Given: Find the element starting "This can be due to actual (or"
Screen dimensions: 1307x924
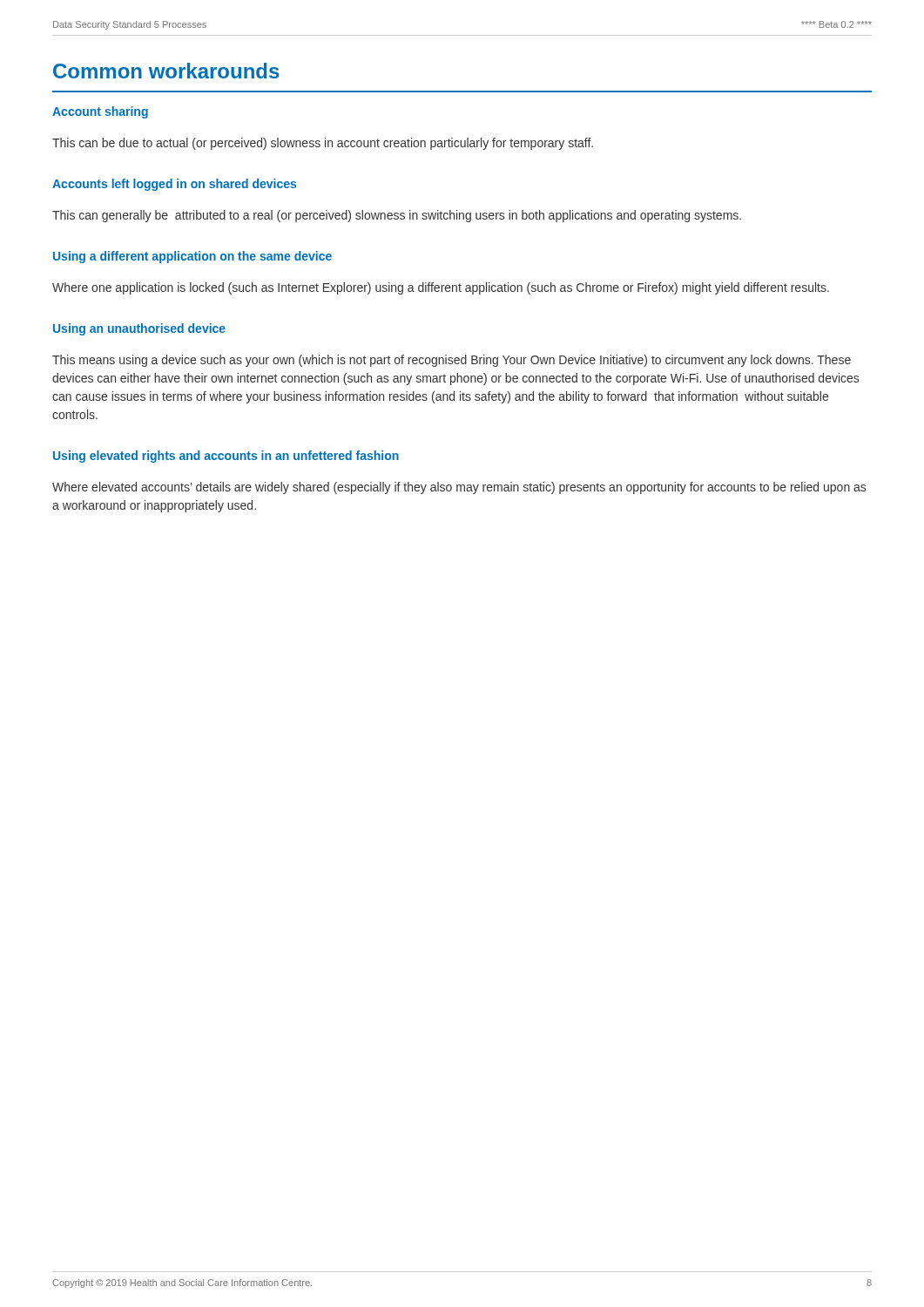Looking at the screenshot, I should click(462, 143).
